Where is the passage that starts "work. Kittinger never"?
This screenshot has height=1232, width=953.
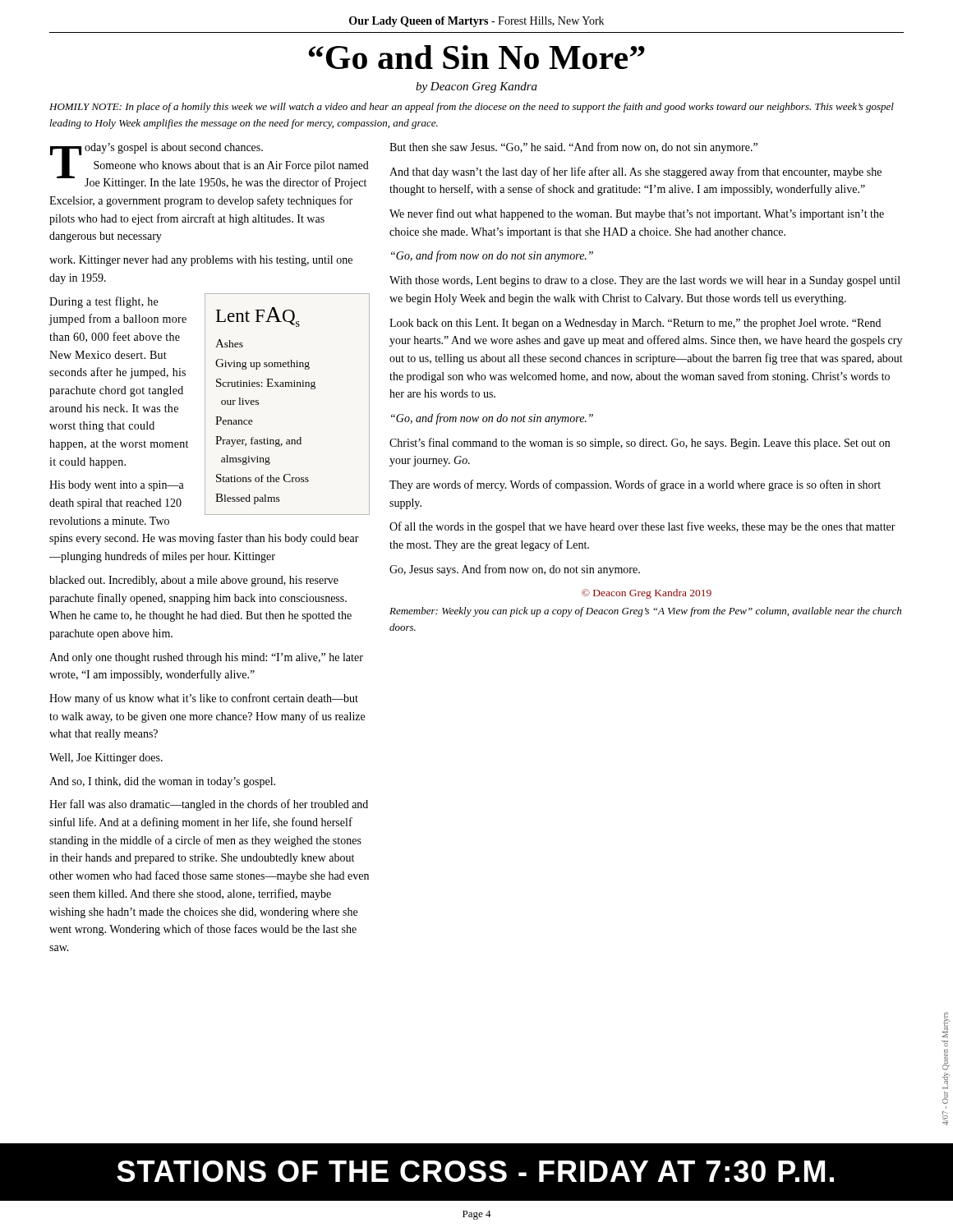(x=201, y=269)
